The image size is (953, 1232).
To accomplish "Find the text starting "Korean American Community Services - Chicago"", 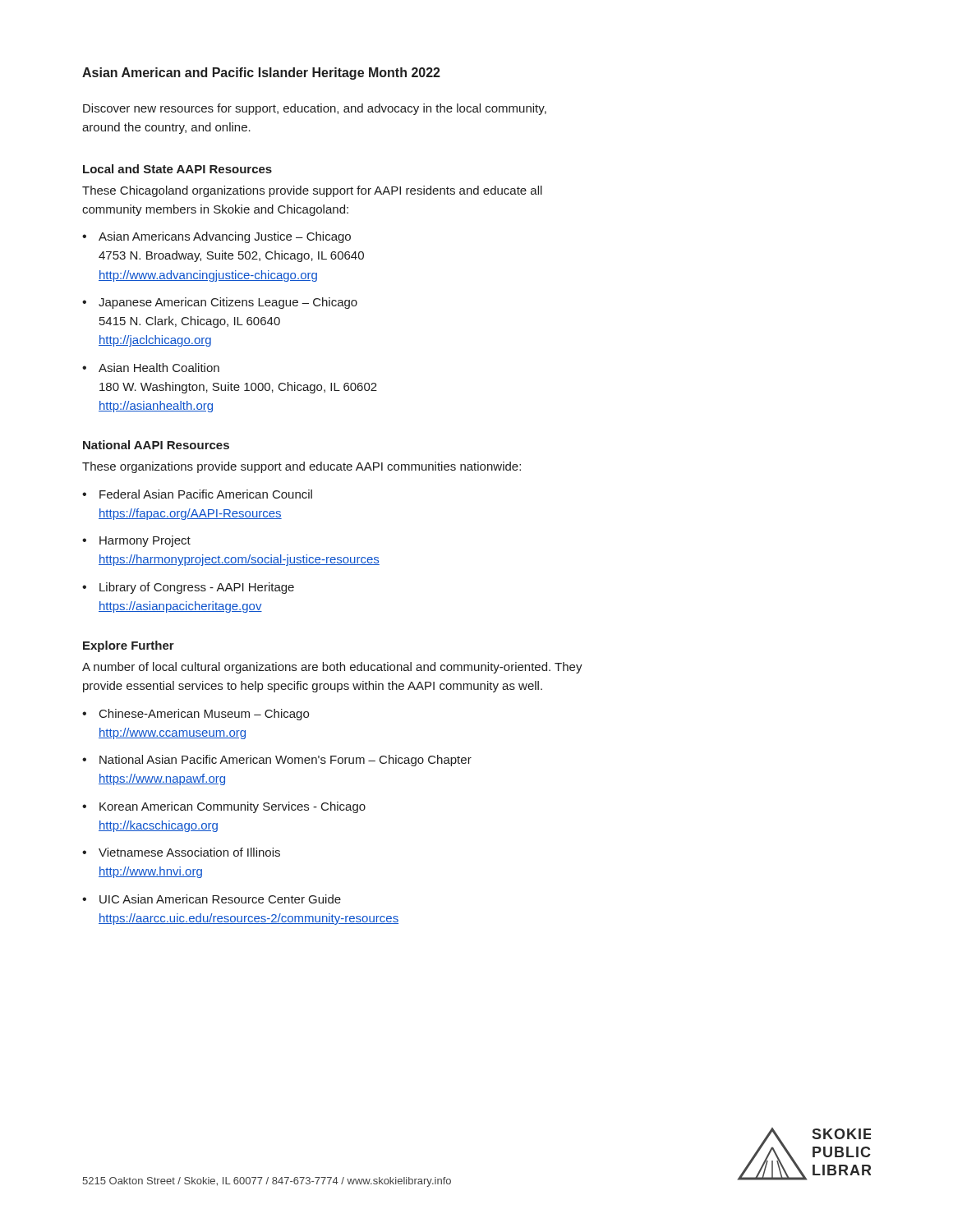I will click(232, 815).
